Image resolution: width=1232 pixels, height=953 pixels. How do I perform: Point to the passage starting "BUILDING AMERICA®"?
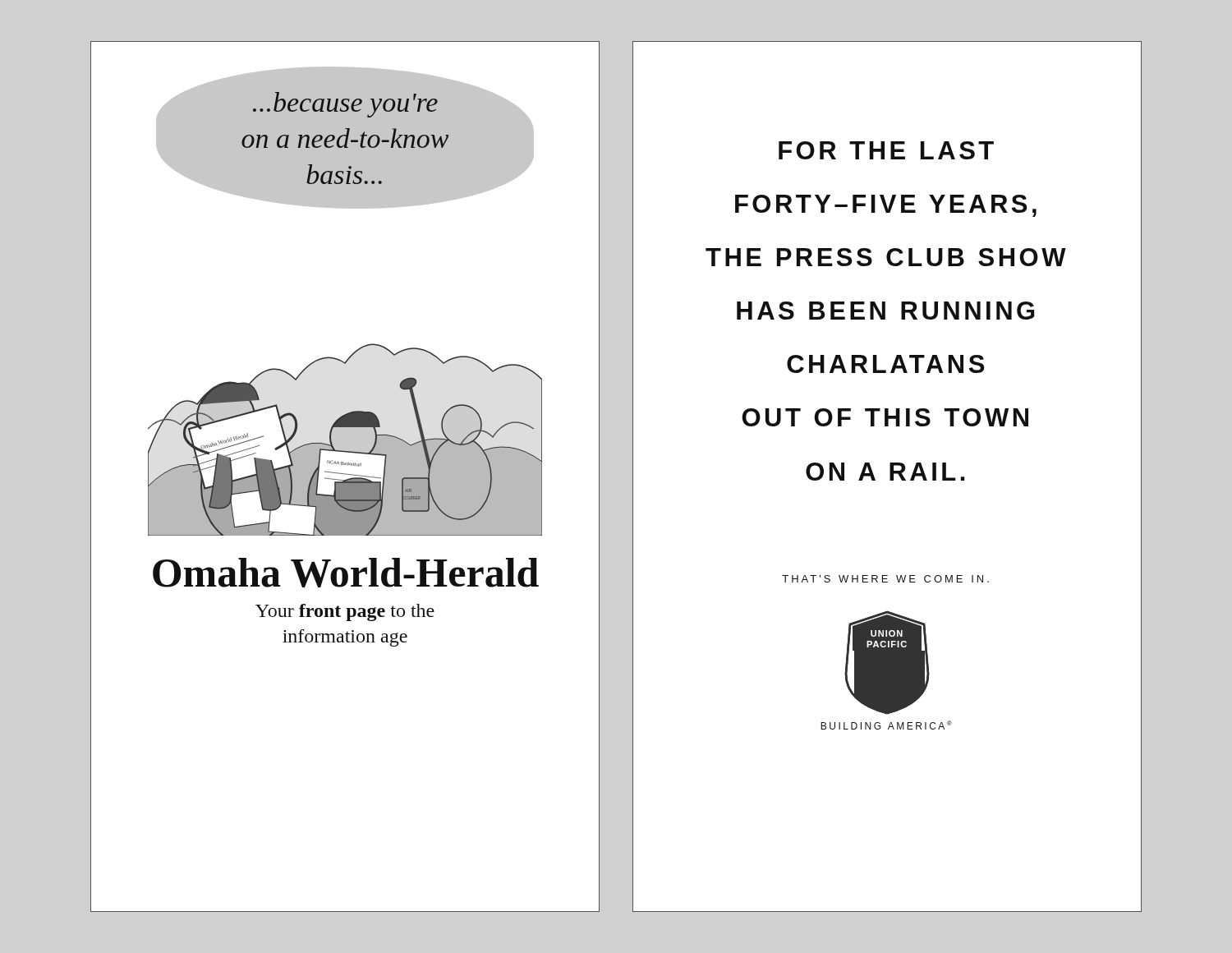(887, 726)
